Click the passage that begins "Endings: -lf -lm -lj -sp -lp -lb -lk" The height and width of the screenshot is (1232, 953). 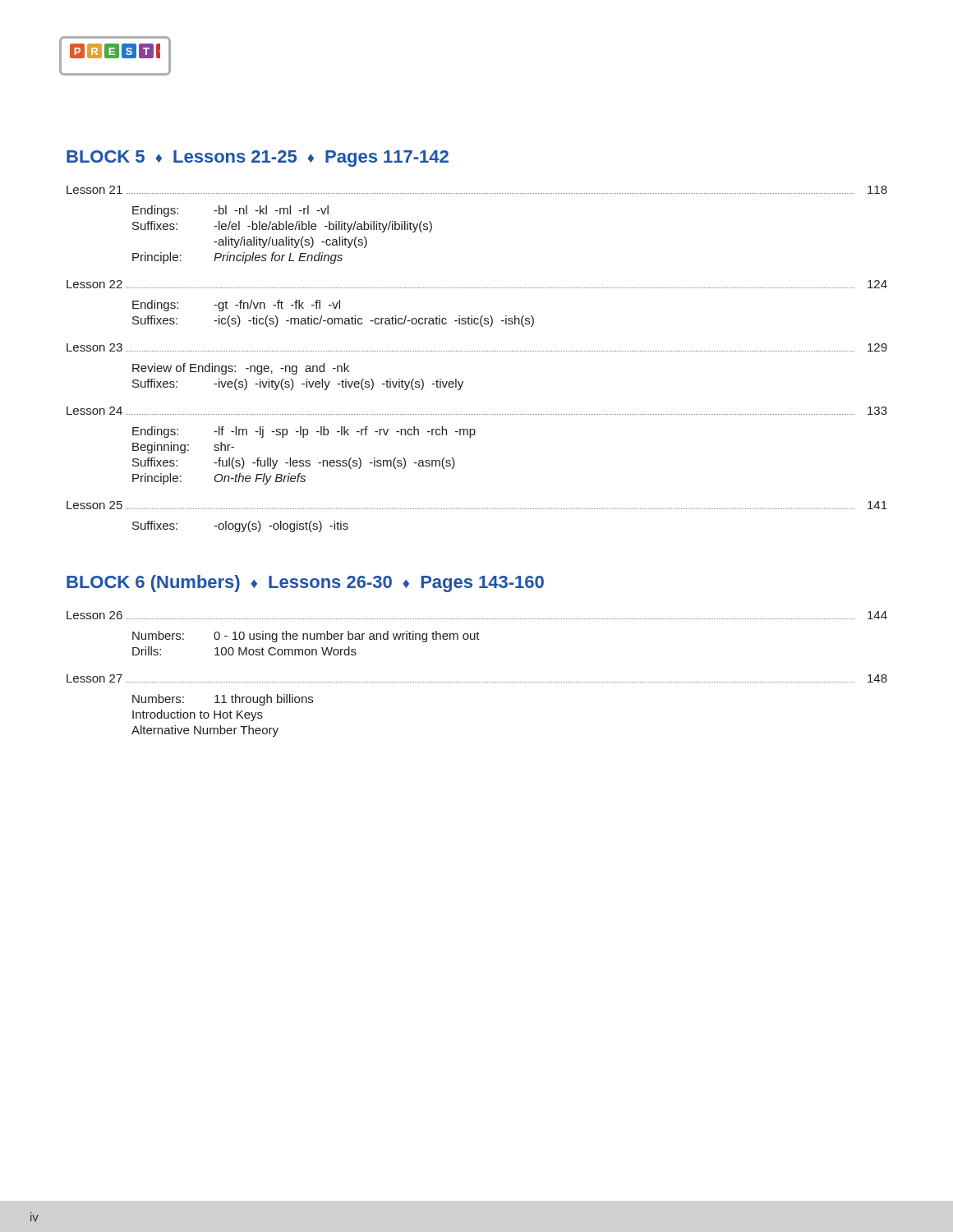pos(304,432)
